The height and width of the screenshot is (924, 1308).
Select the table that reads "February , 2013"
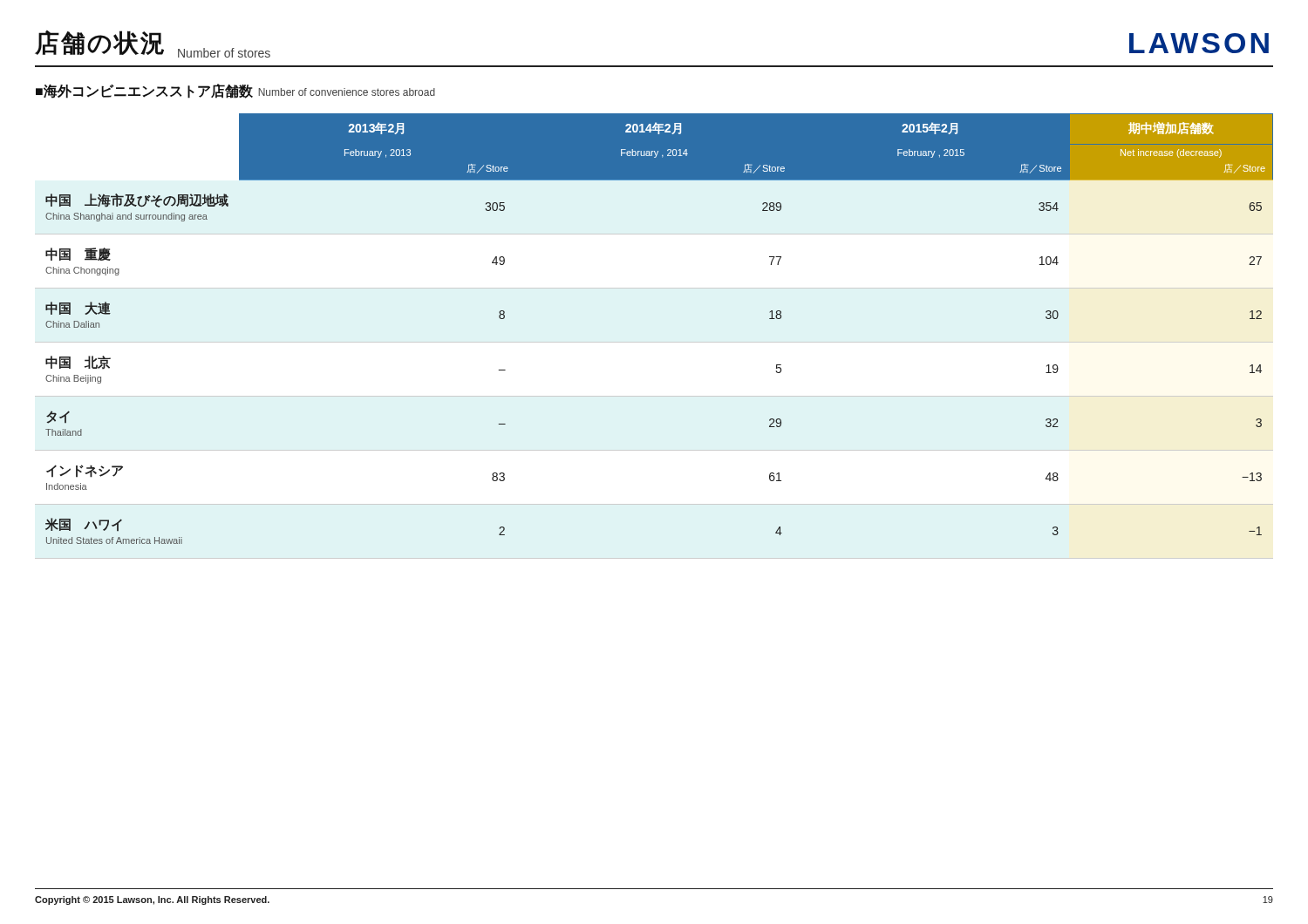654,336
